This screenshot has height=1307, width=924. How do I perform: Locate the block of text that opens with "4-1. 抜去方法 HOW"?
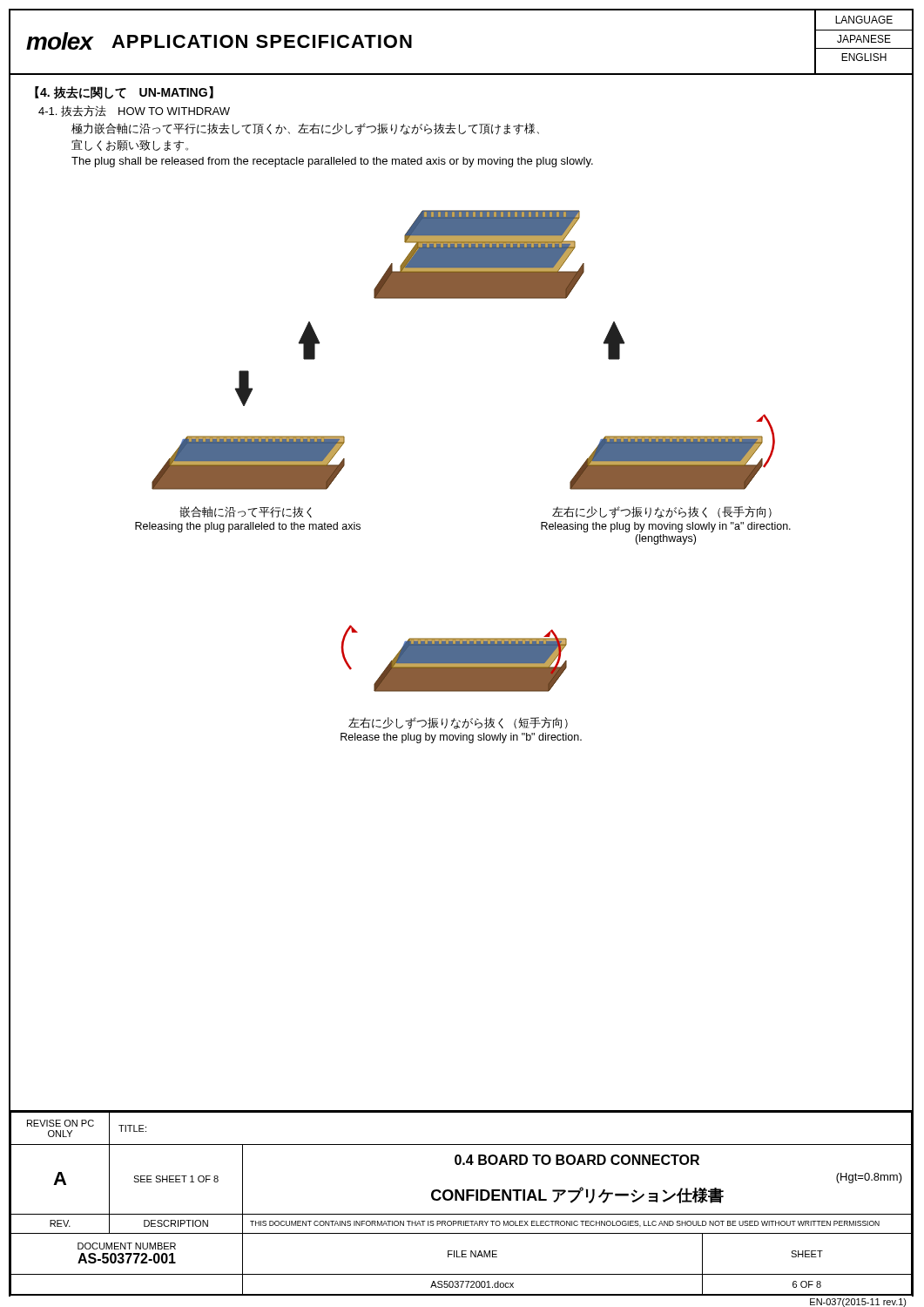(134, 111)
